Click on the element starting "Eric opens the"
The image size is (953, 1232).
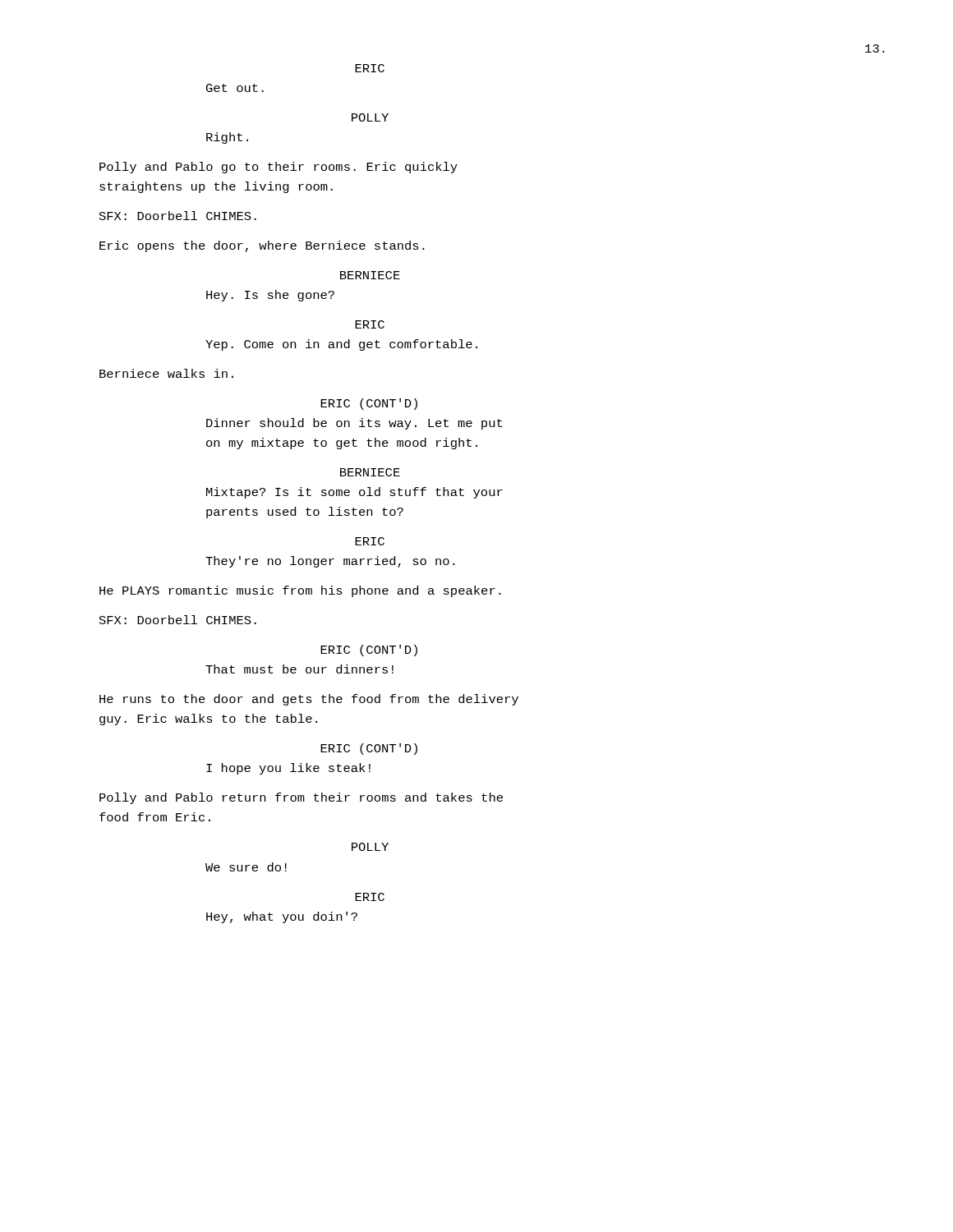263,247
